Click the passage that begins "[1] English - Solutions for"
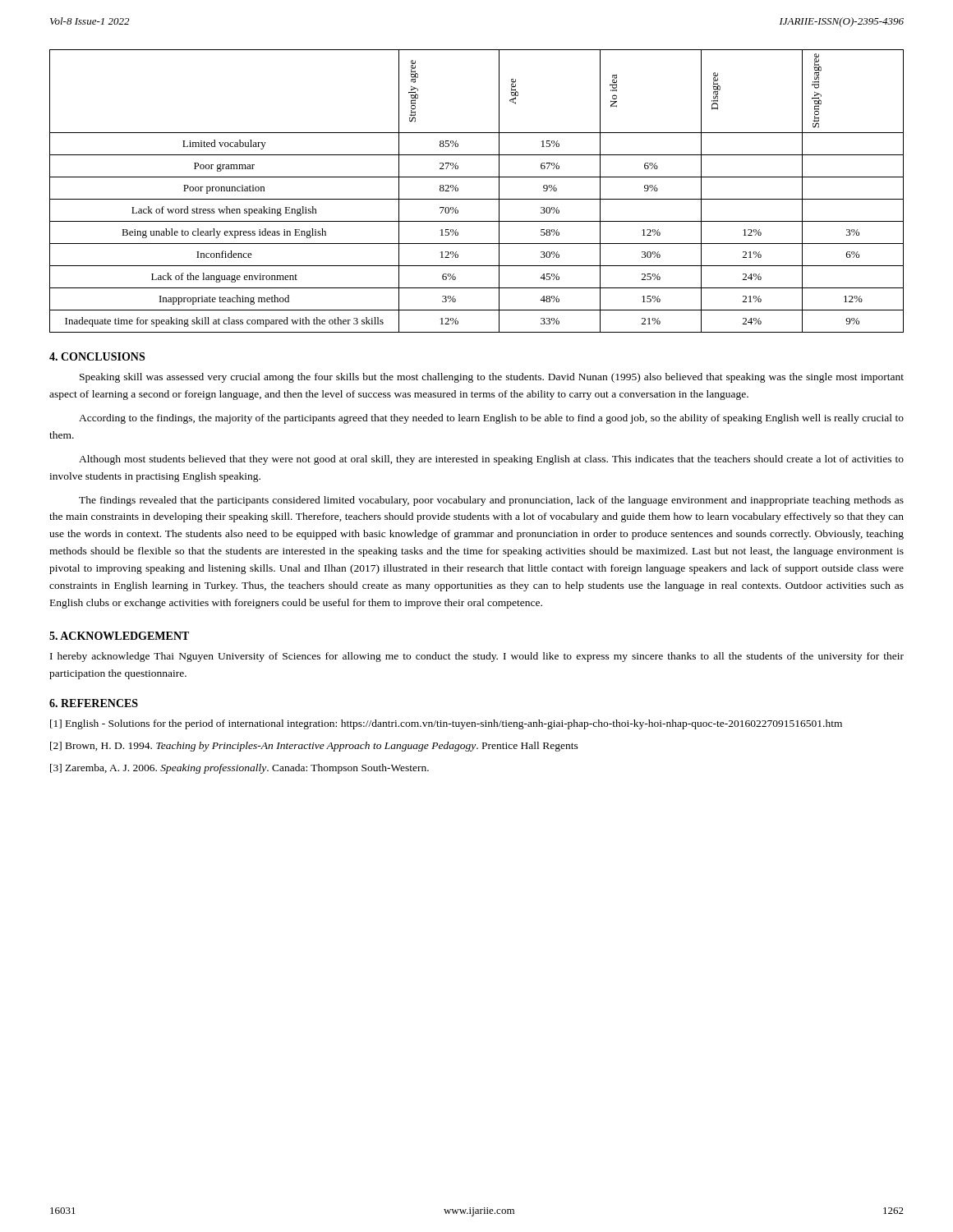Screen dimensions: 1232x953 [446, 723]
